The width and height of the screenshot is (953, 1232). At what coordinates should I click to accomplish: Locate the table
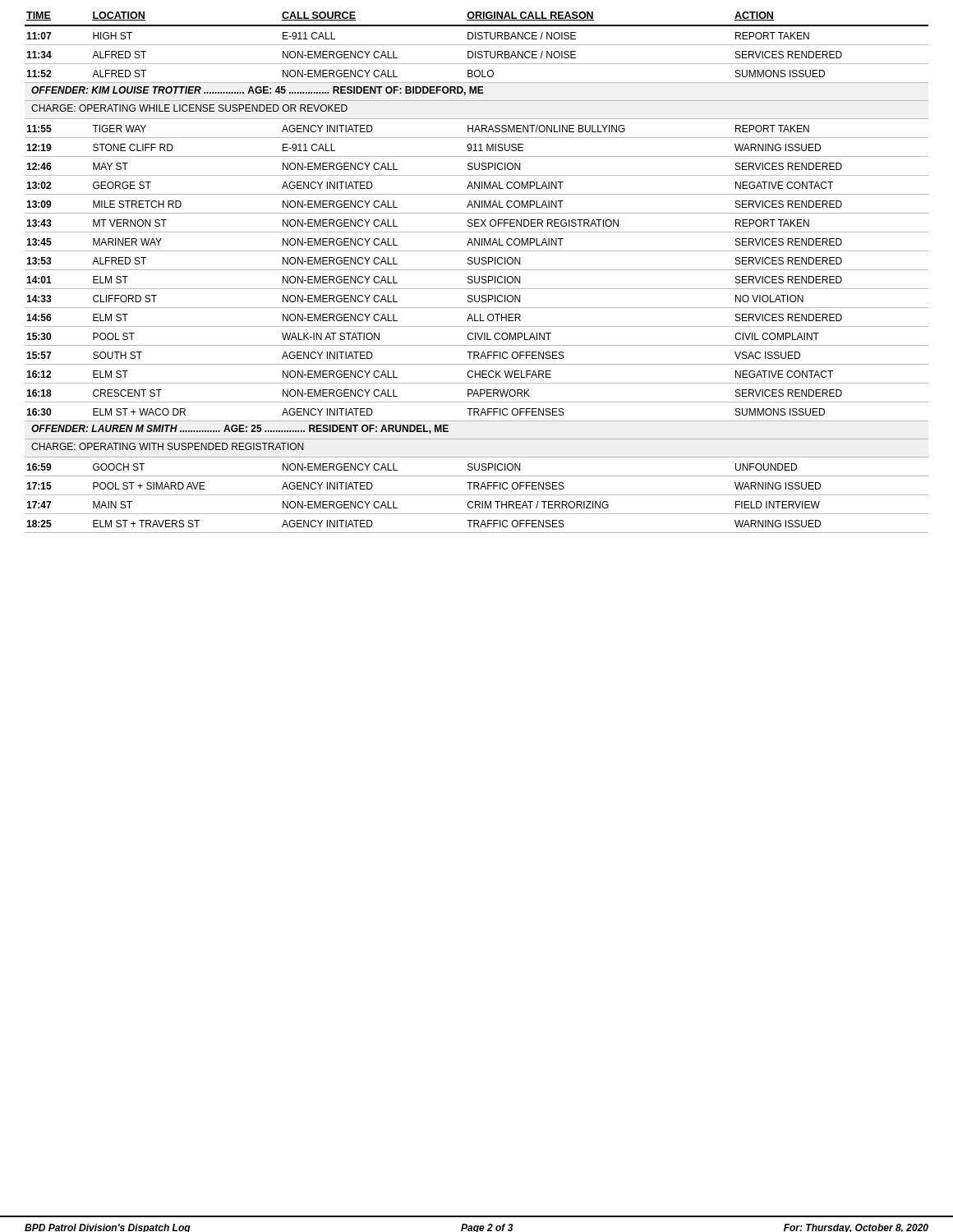(476, 270)
